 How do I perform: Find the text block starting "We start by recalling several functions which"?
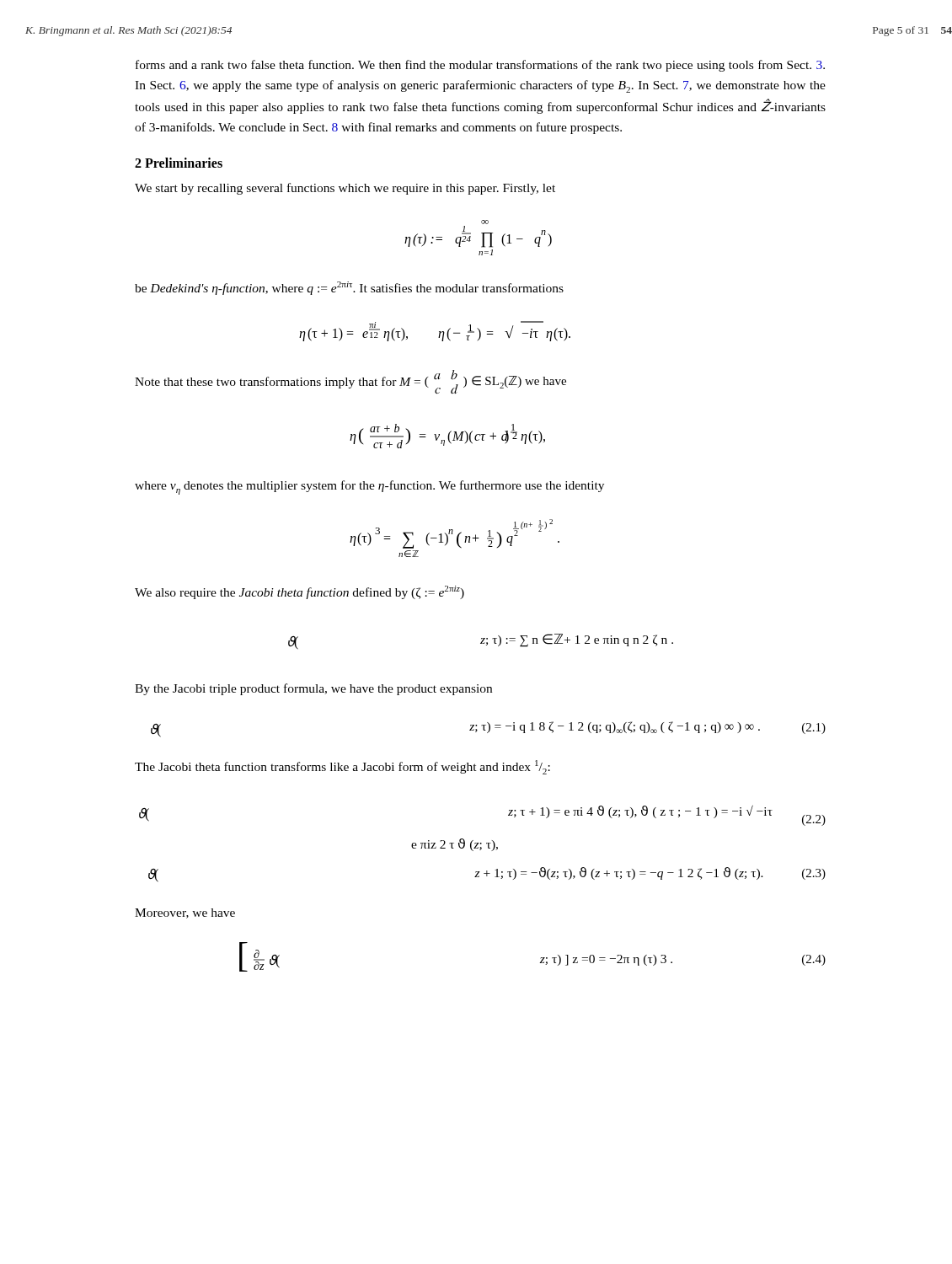click(x=480, y=188)
